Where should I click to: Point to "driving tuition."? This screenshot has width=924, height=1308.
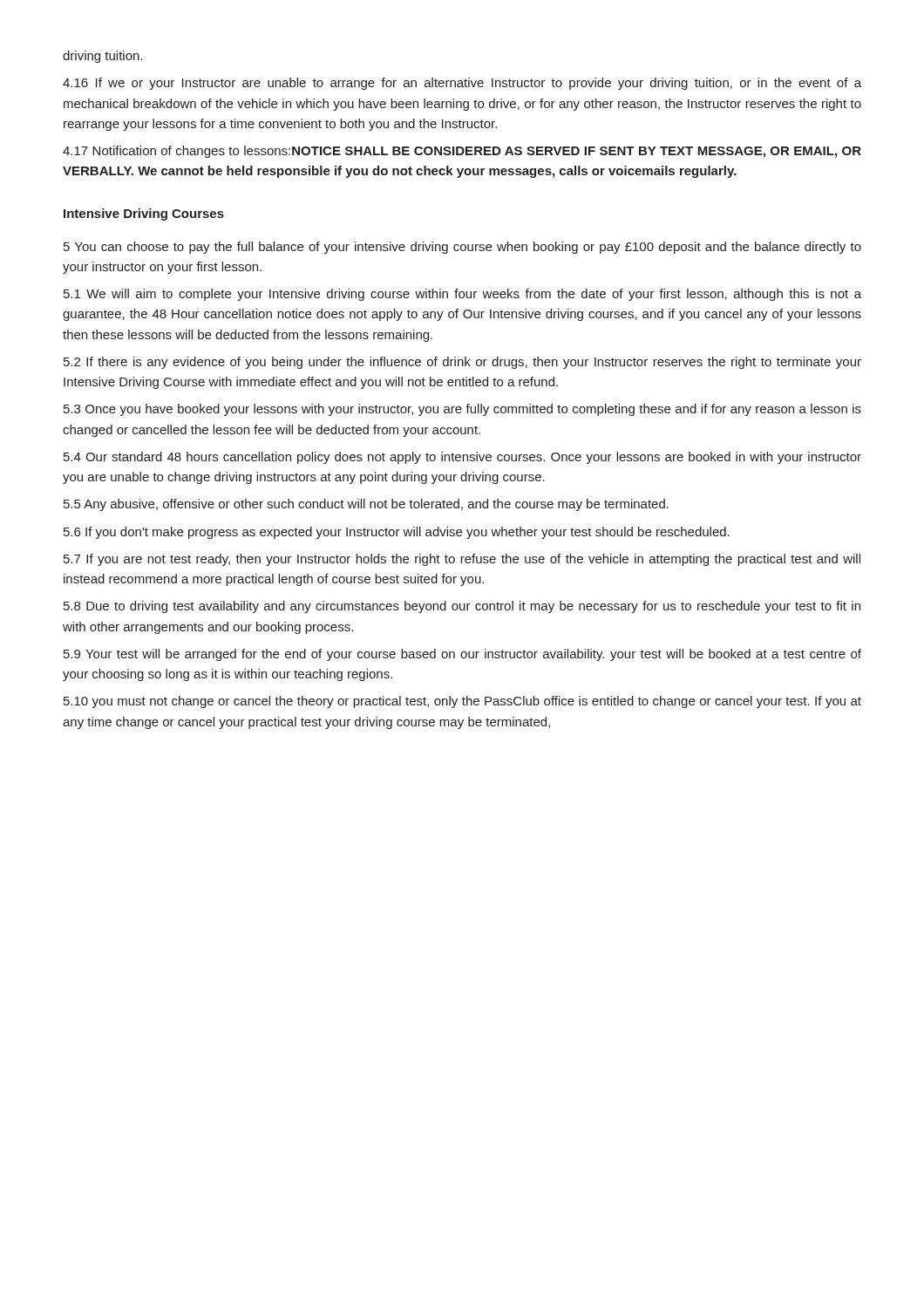pyautogui.click(x=103, y=57)
